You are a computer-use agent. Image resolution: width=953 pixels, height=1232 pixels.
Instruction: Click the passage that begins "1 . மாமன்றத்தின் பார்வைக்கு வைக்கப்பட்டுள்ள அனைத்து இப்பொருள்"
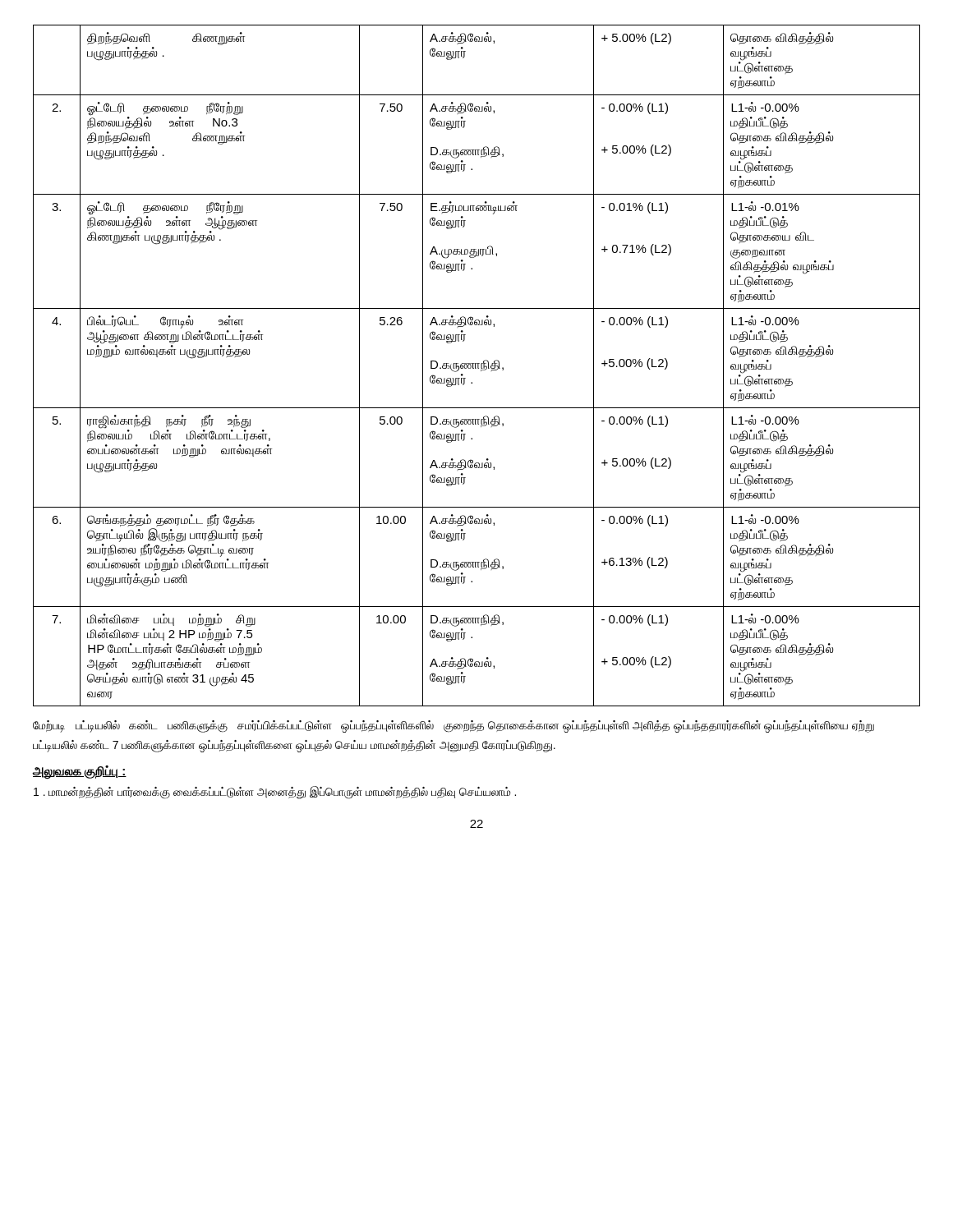pos(275,791)
